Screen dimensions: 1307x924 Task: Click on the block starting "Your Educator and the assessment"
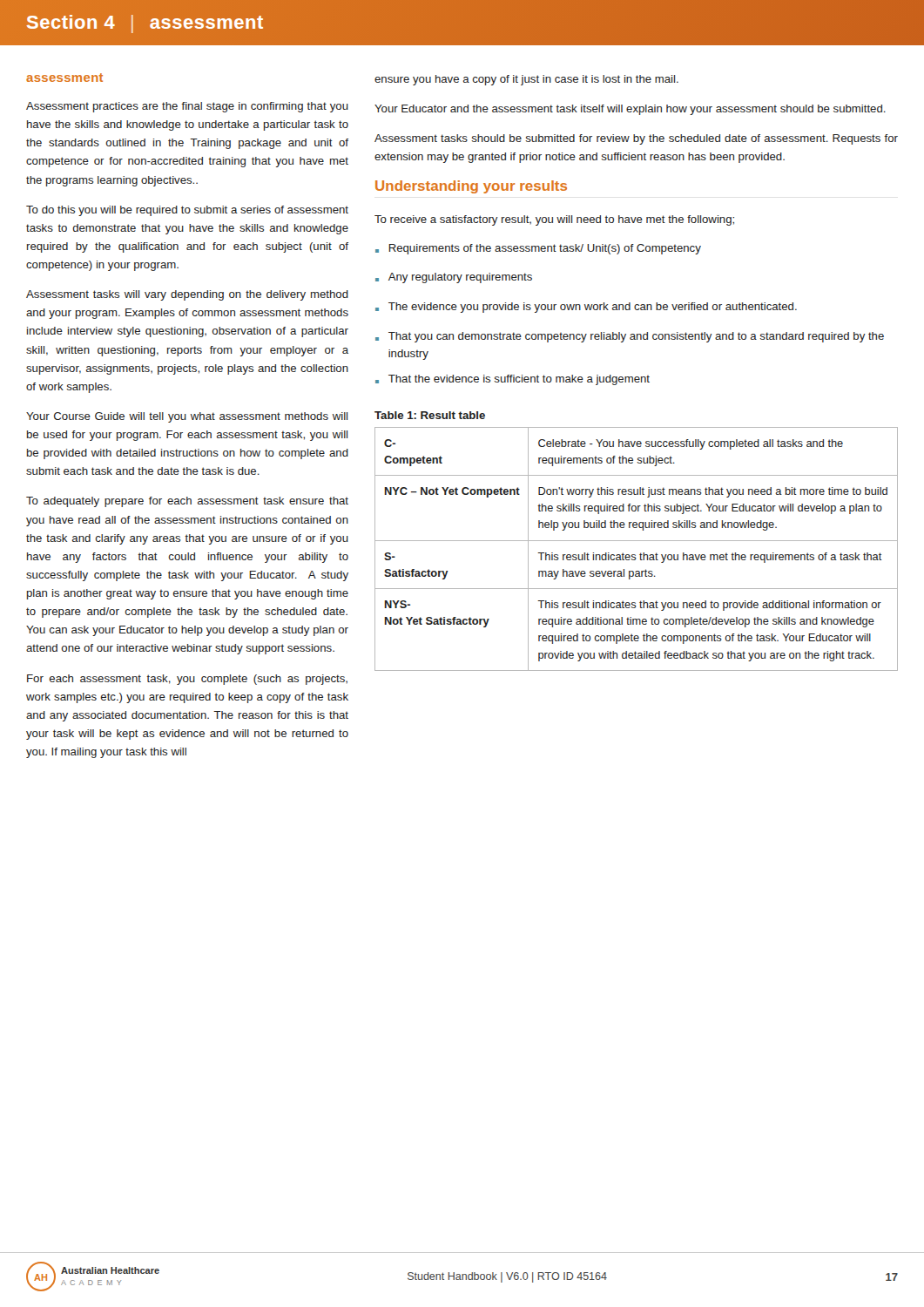(630, 109)
